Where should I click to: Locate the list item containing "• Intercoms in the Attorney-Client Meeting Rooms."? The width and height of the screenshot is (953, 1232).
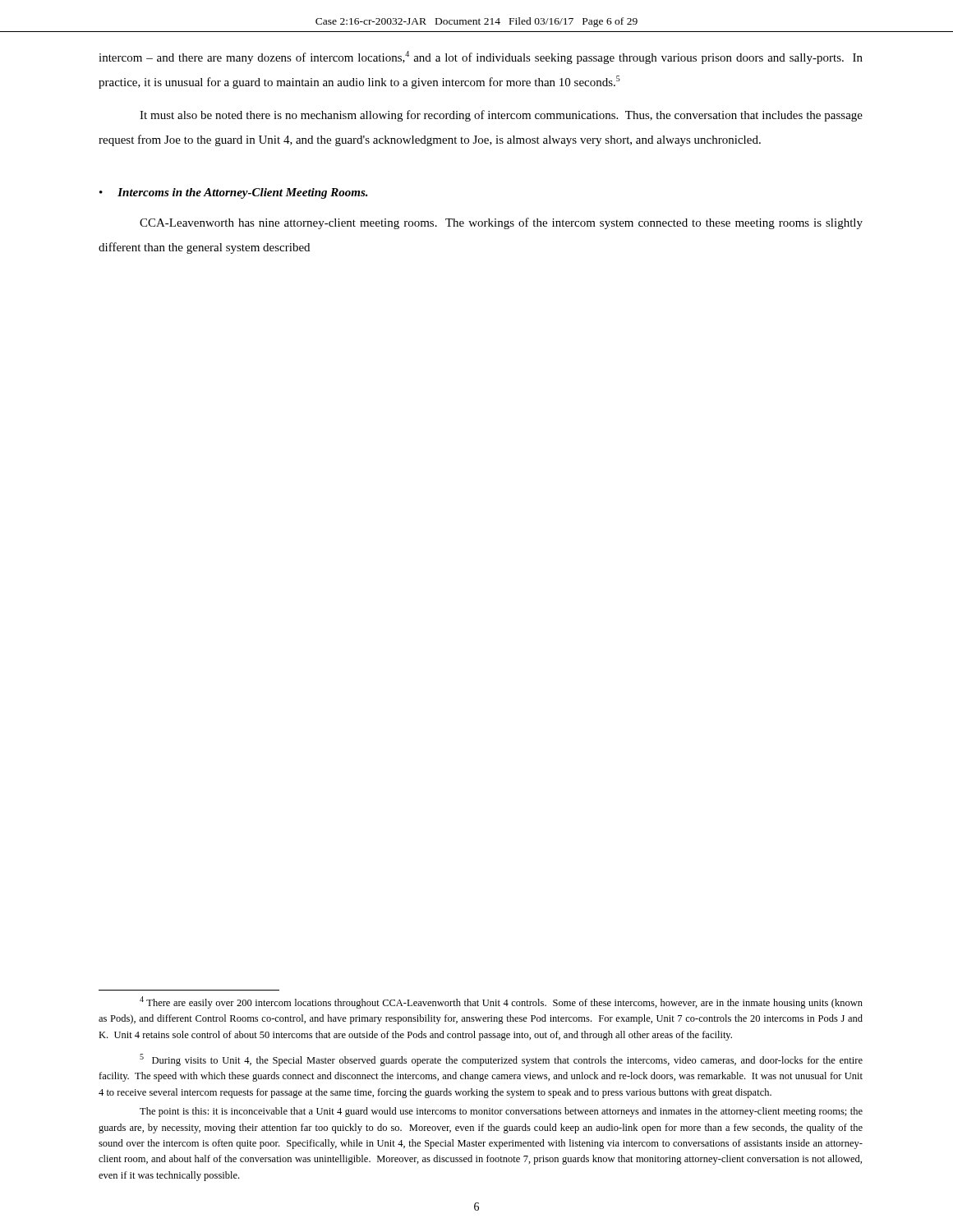click(234, 193)
